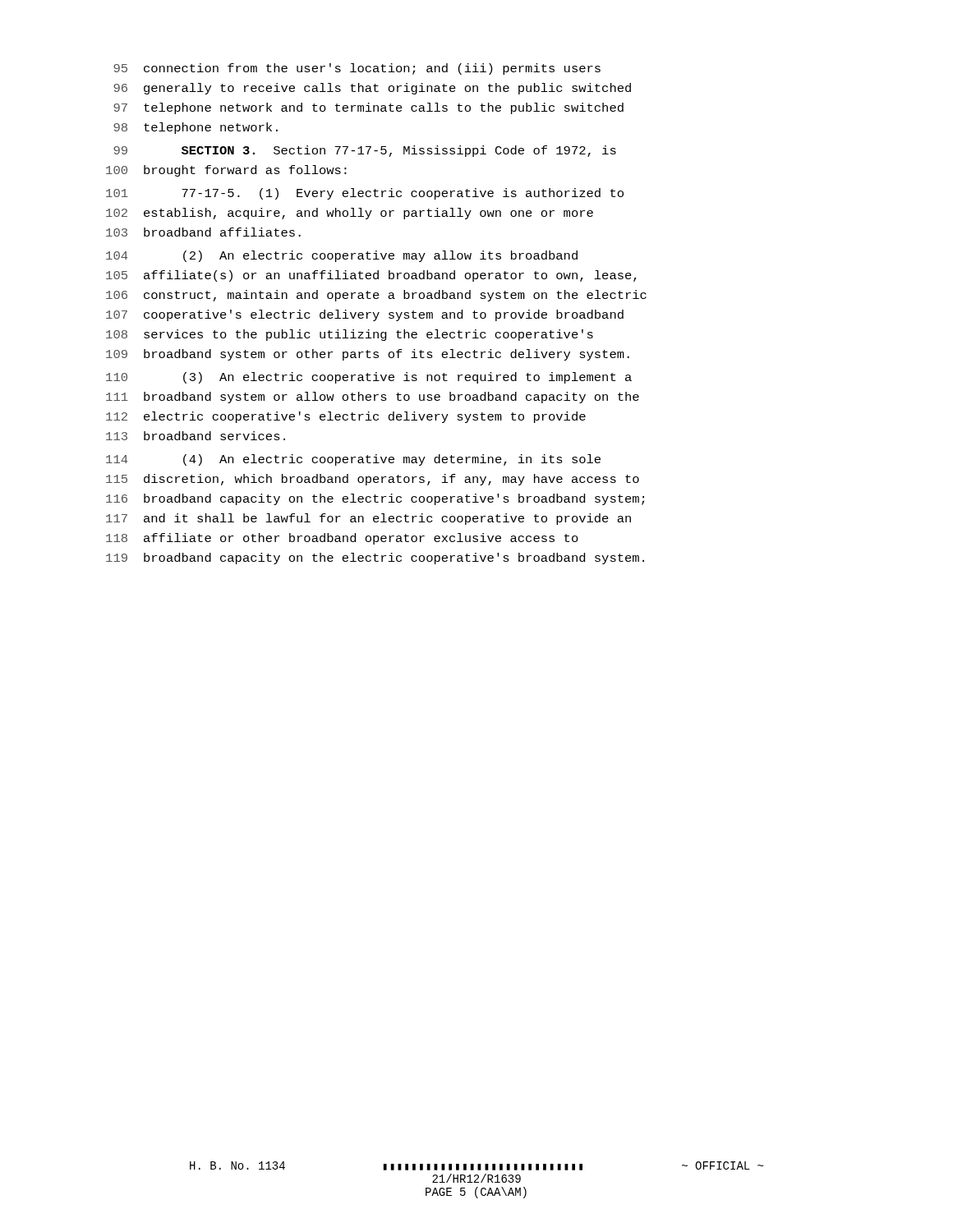This screenshot has height=1232, width=953.
Task: Find the element starting "111broadband system or allow others"
Action: coord(446,398)
